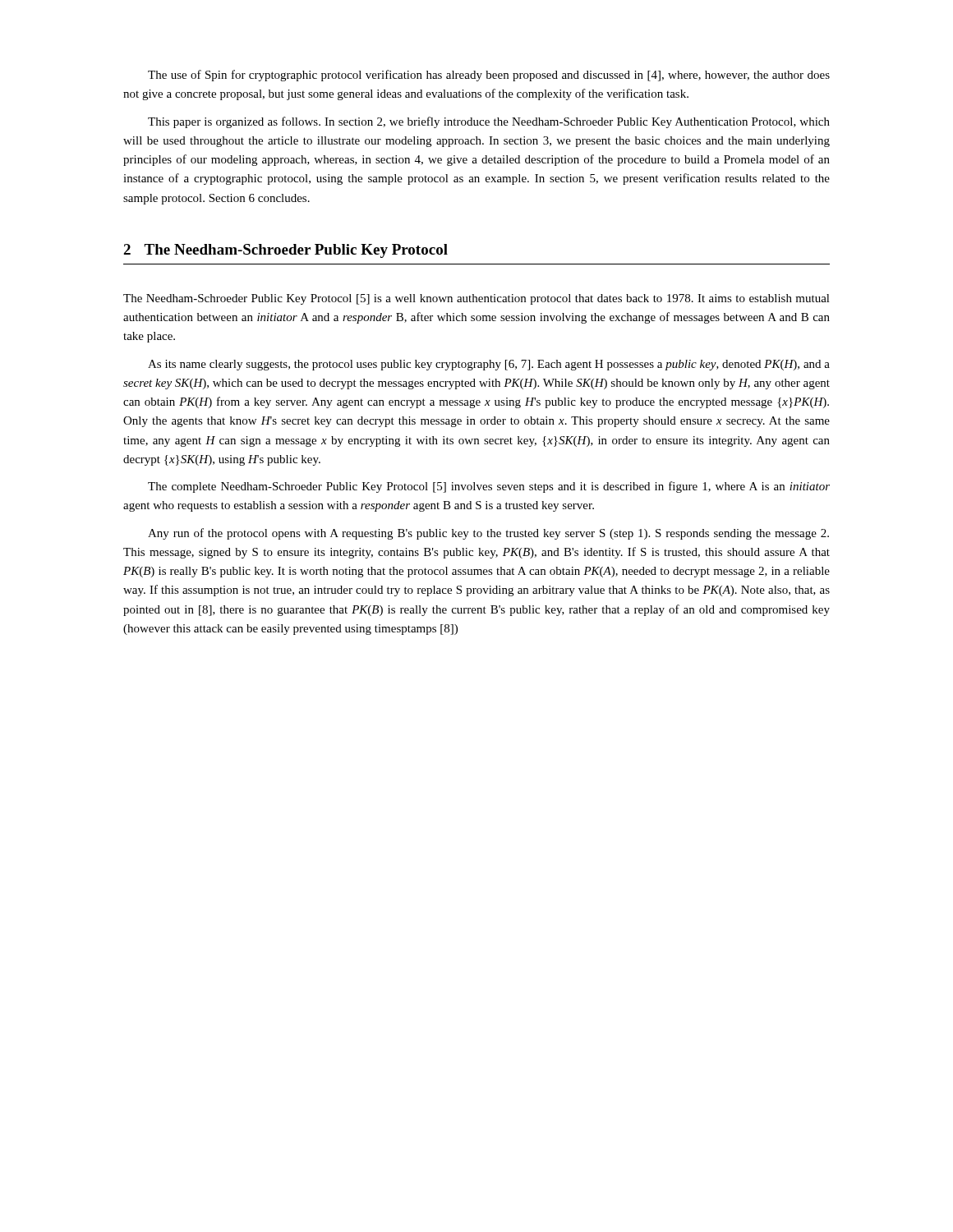Select the text block containing "The use of"
This screenshot has width=953, height=1232.
(476, 137)
